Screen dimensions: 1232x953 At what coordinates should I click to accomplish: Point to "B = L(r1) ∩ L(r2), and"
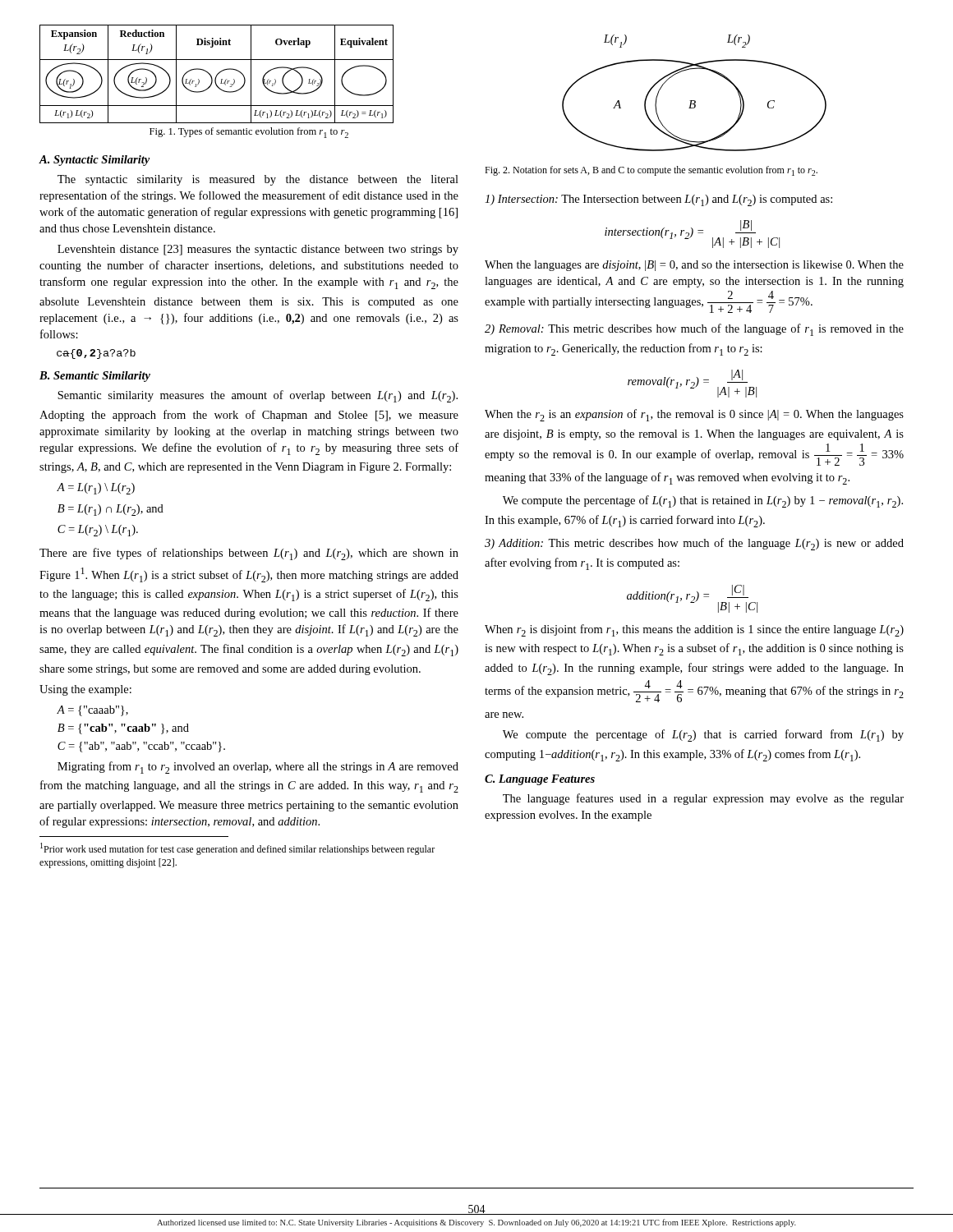[110, 510]
